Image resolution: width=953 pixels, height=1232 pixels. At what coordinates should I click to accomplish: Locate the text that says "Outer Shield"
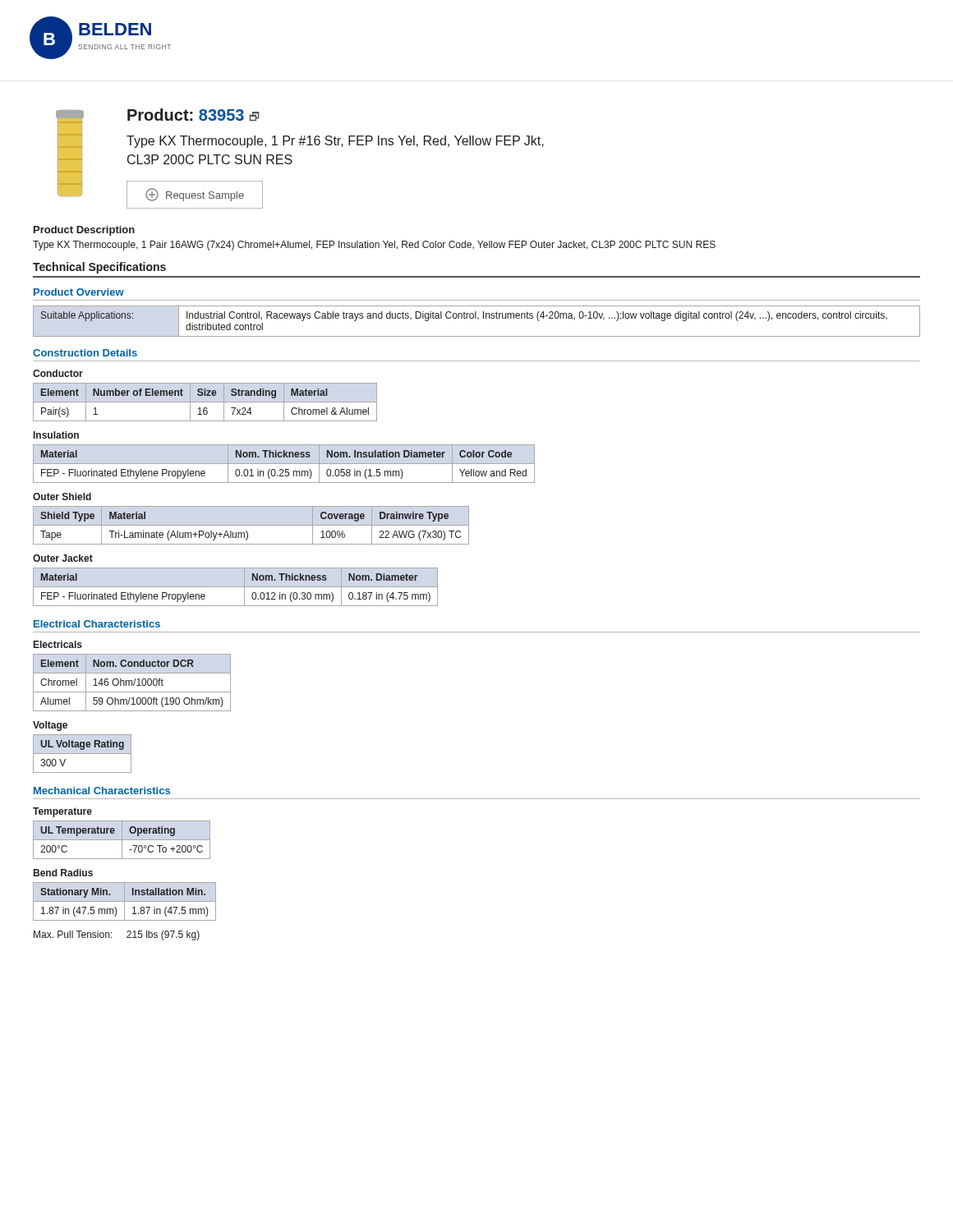[x=62, y=497]
